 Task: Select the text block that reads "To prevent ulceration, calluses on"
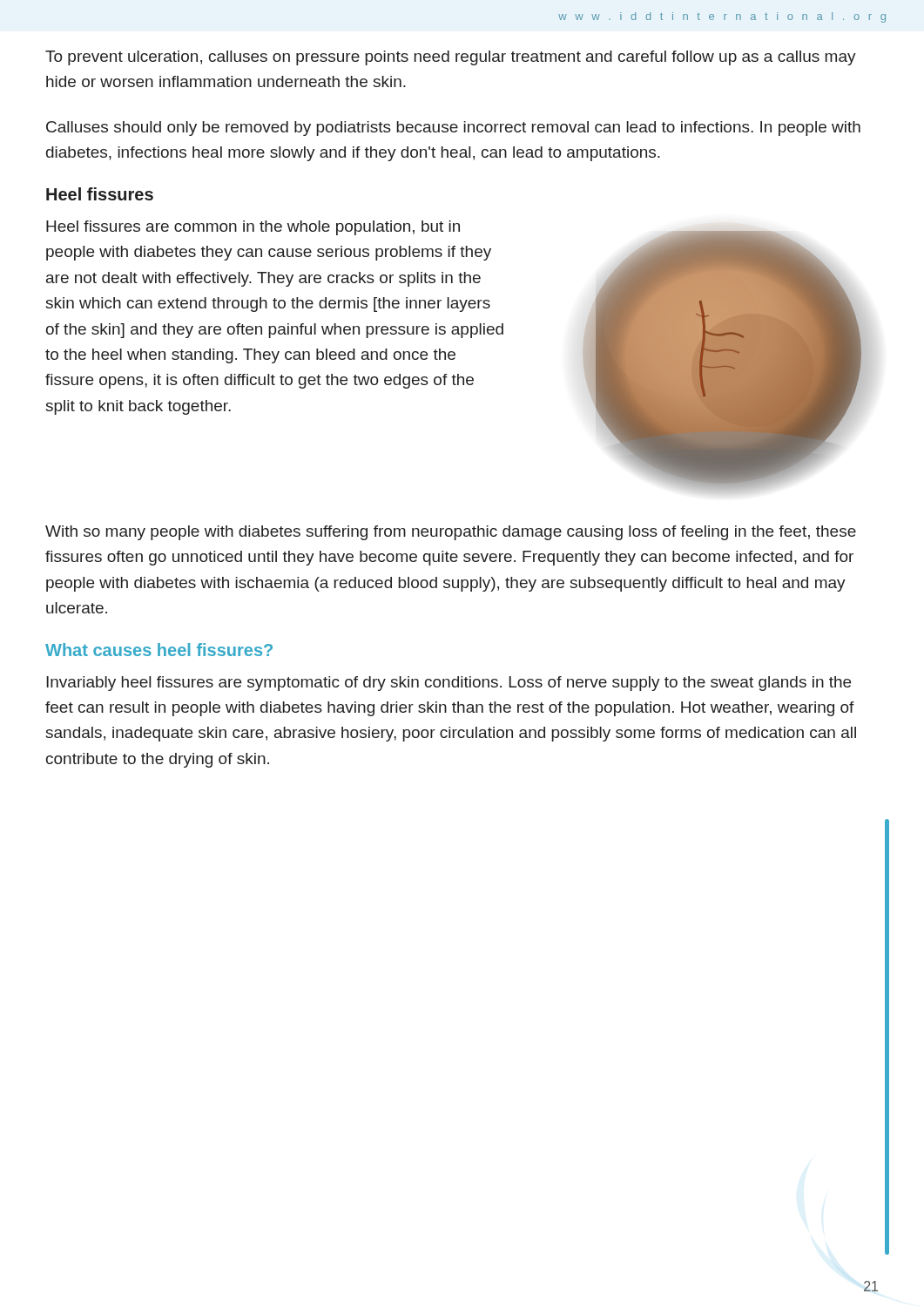450,69
